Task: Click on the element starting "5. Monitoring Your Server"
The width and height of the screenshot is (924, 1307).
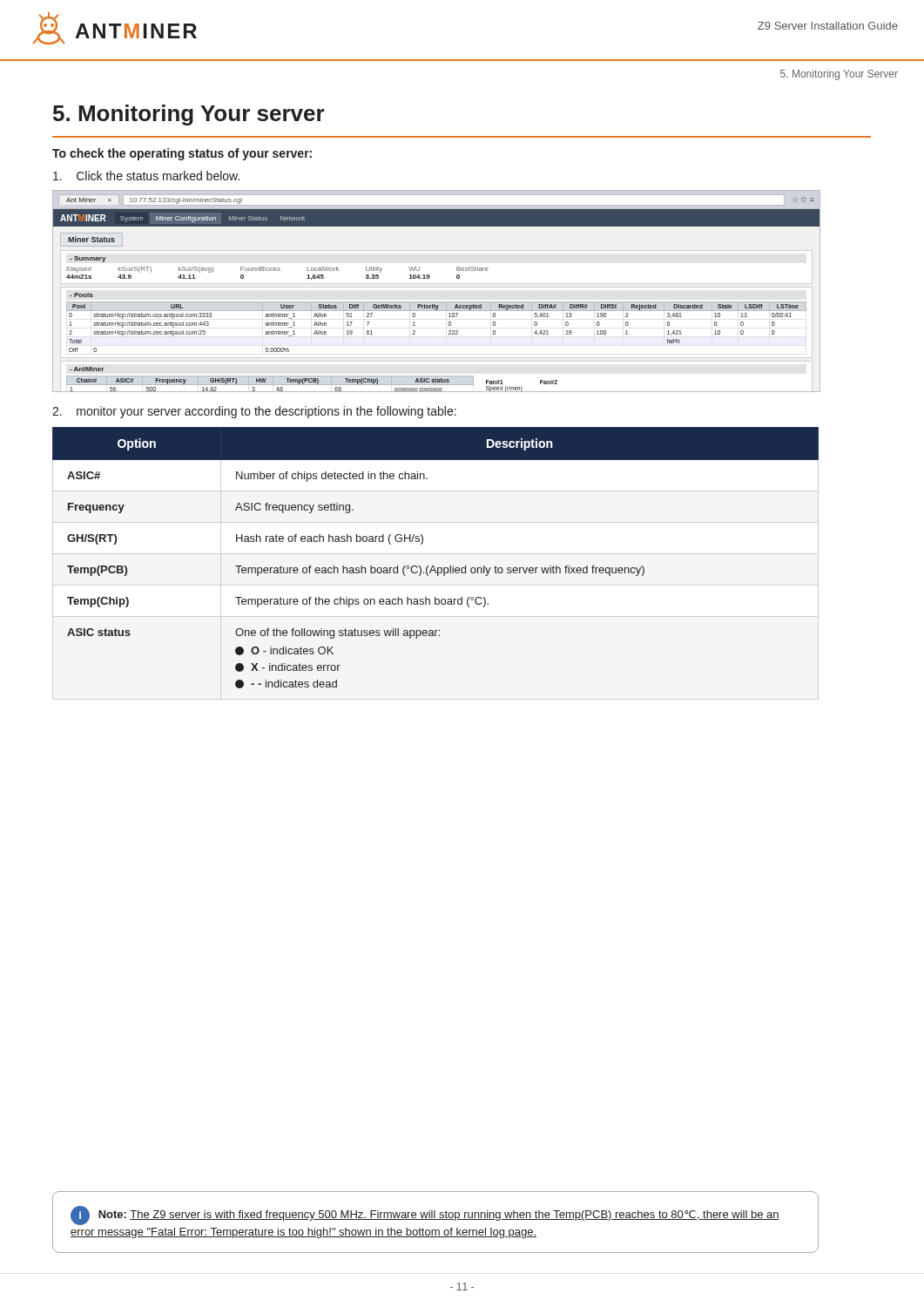Action: [839, 74]
